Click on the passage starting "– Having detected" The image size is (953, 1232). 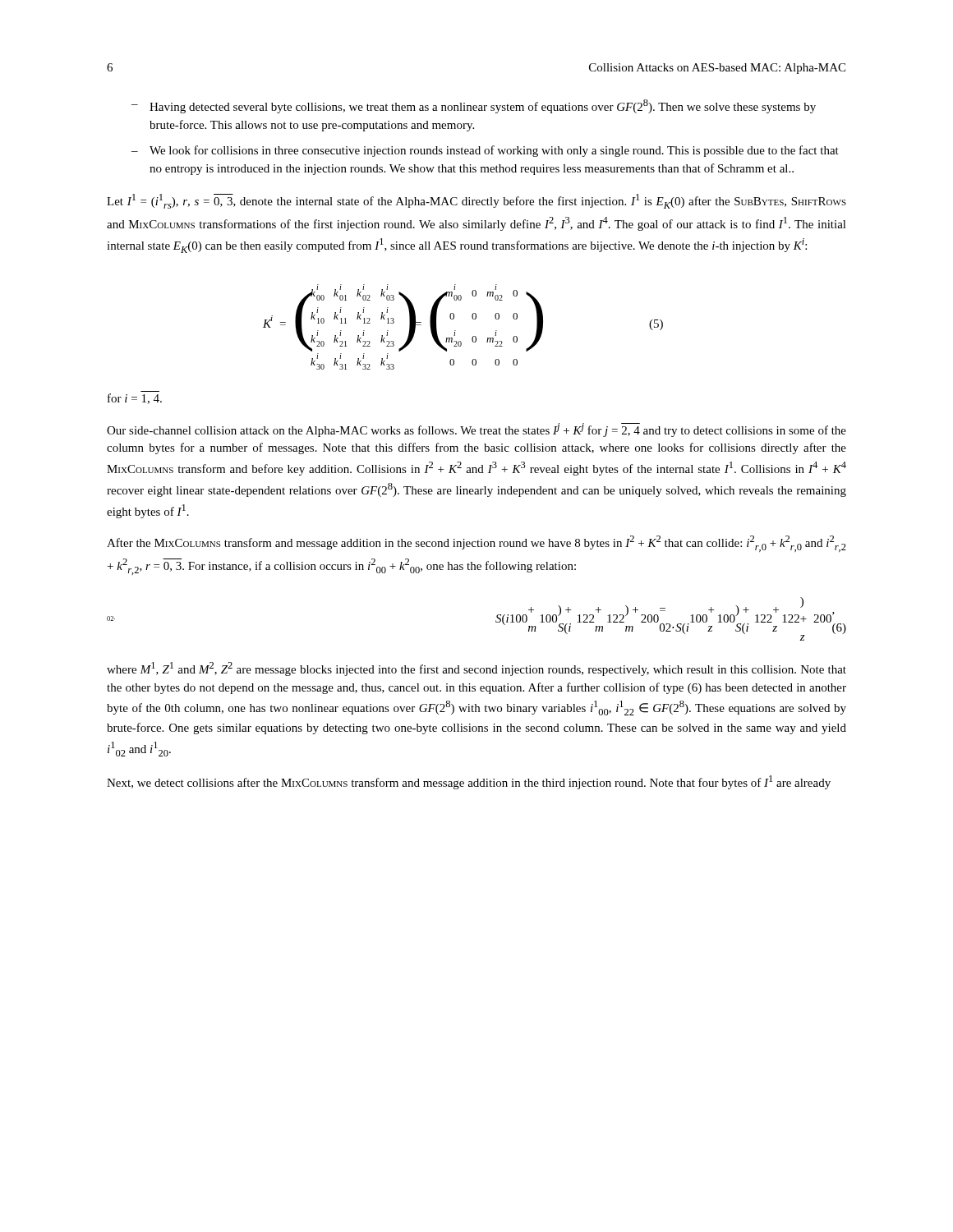pyautogui.click(x=489, y=115)
